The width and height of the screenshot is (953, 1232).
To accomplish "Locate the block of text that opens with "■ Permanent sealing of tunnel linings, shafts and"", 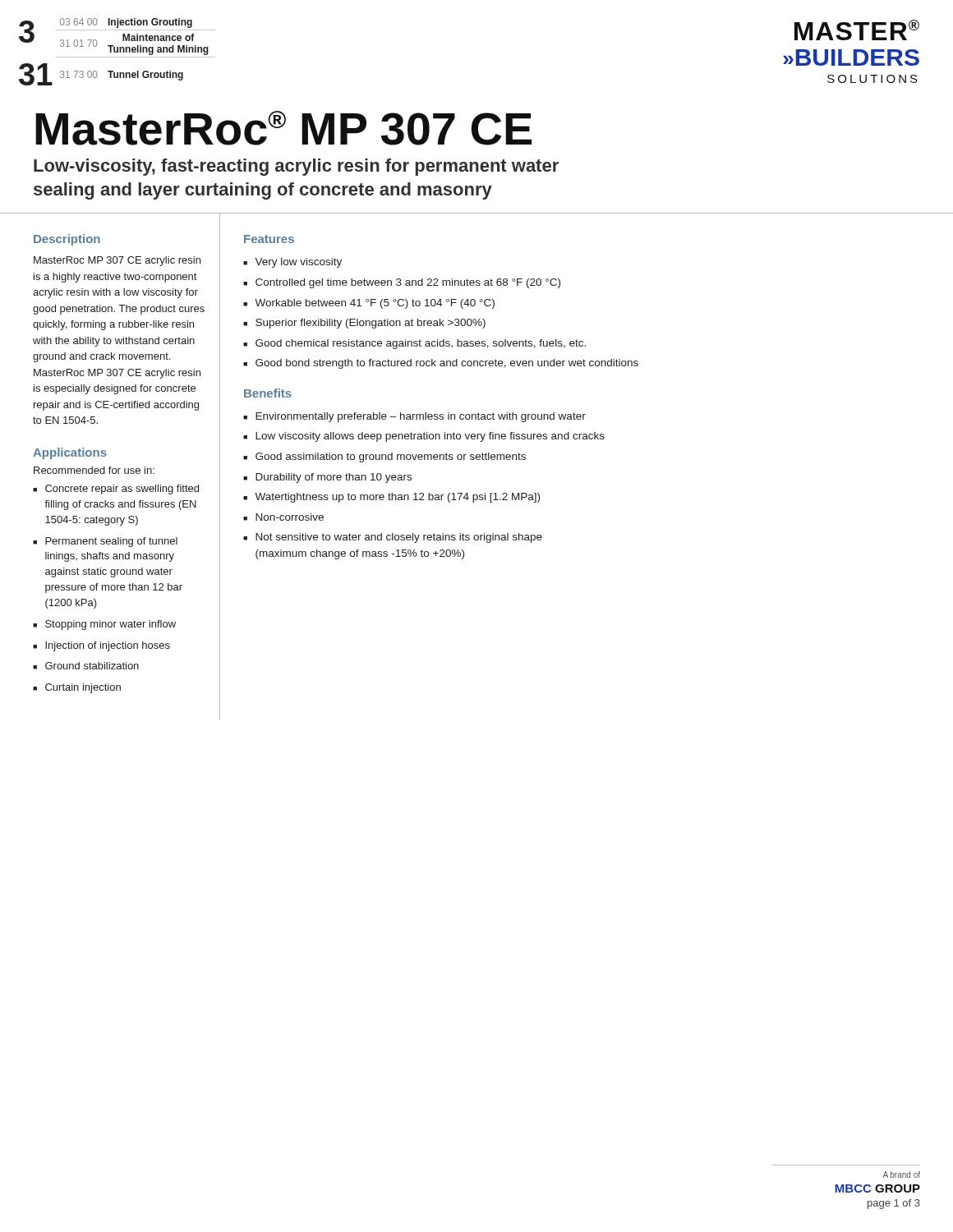I will 120,572.
